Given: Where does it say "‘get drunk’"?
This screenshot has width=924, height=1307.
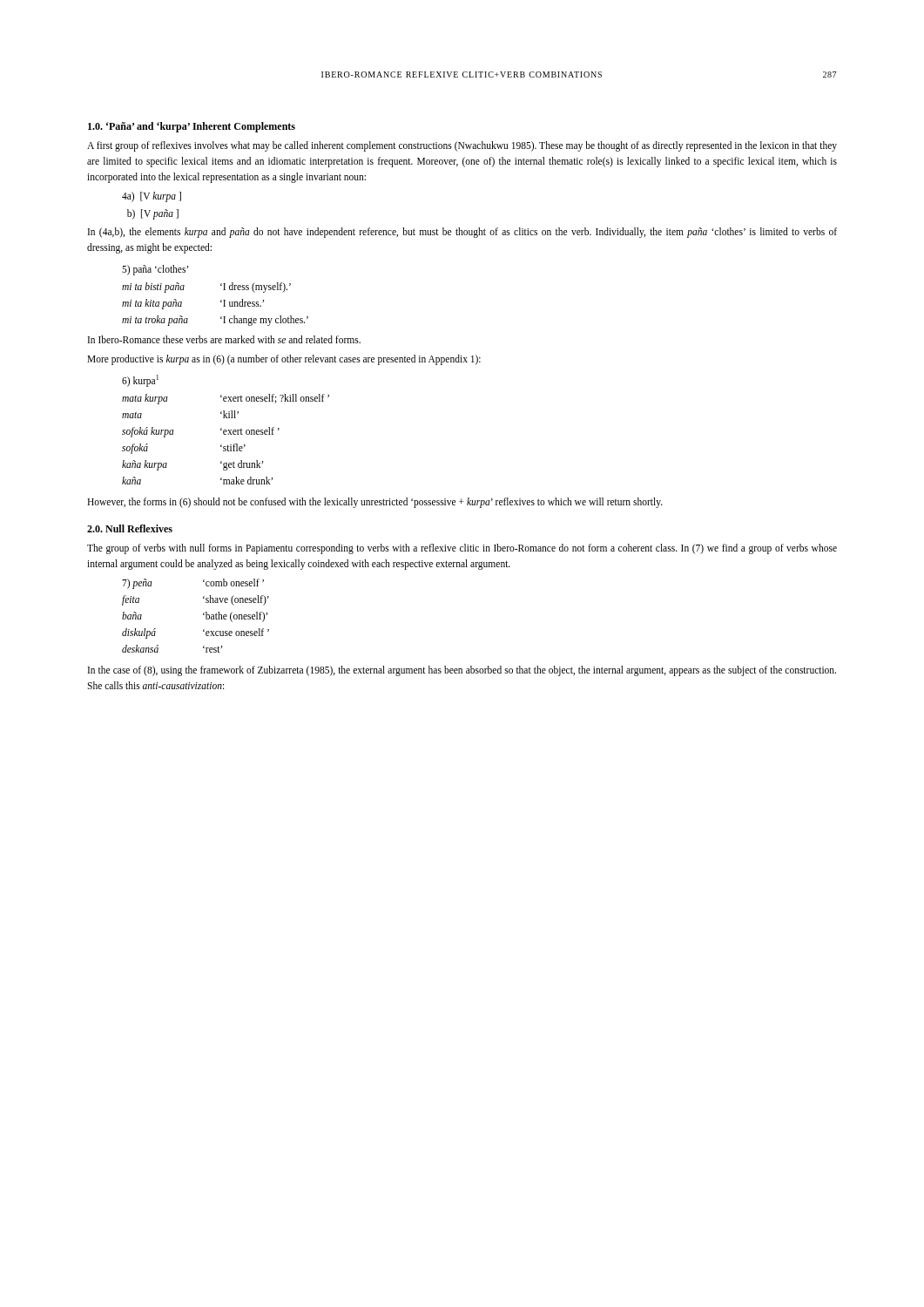Looking at the screenshot, I should [x=242, y=465].
